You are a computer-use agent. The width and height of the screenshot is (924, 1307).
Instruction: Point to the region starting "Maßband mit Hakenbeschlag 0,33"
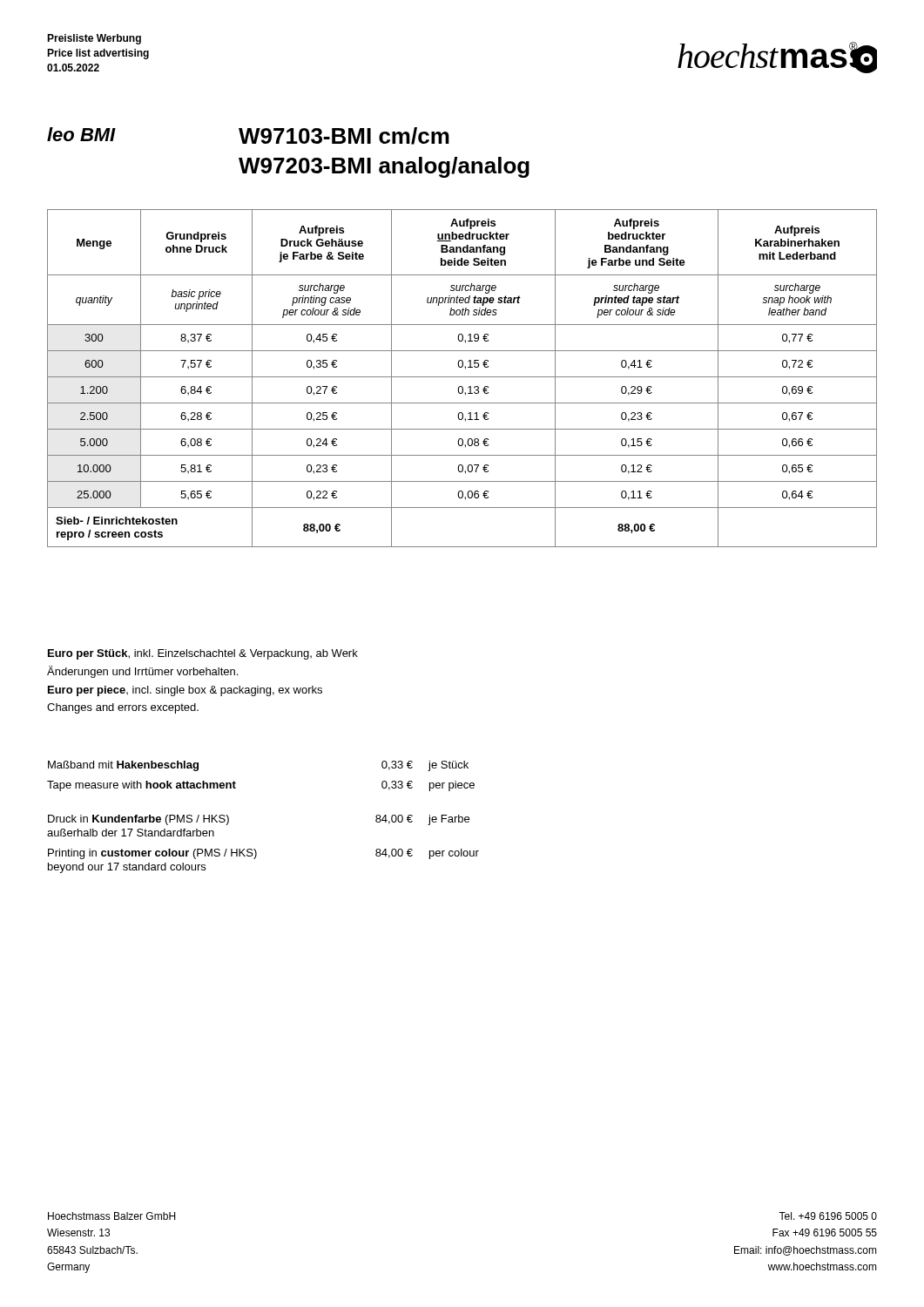click(x=120, y=765)
